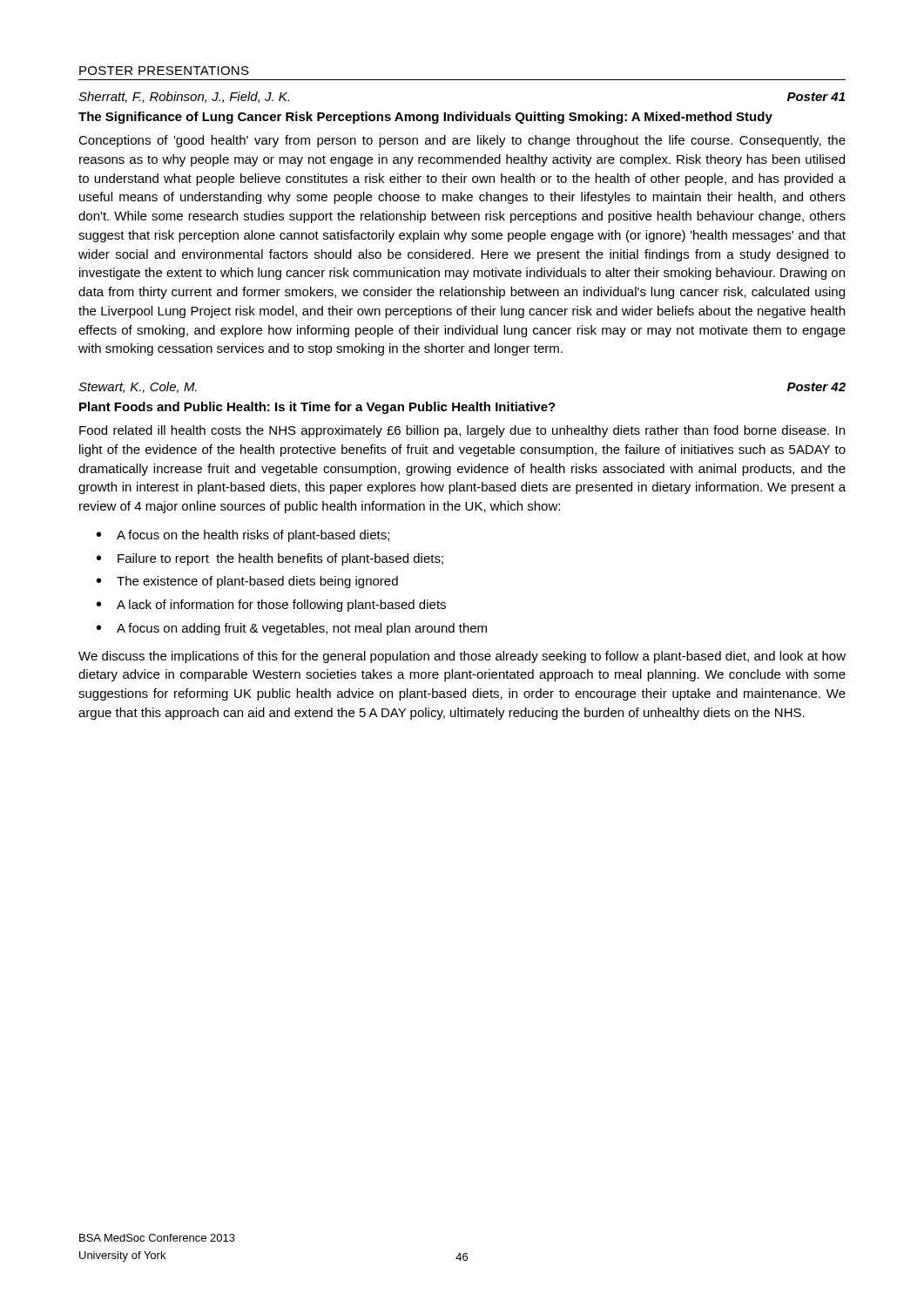Click where it says "POSTER PRESENTATIONS"

(164, 70)
